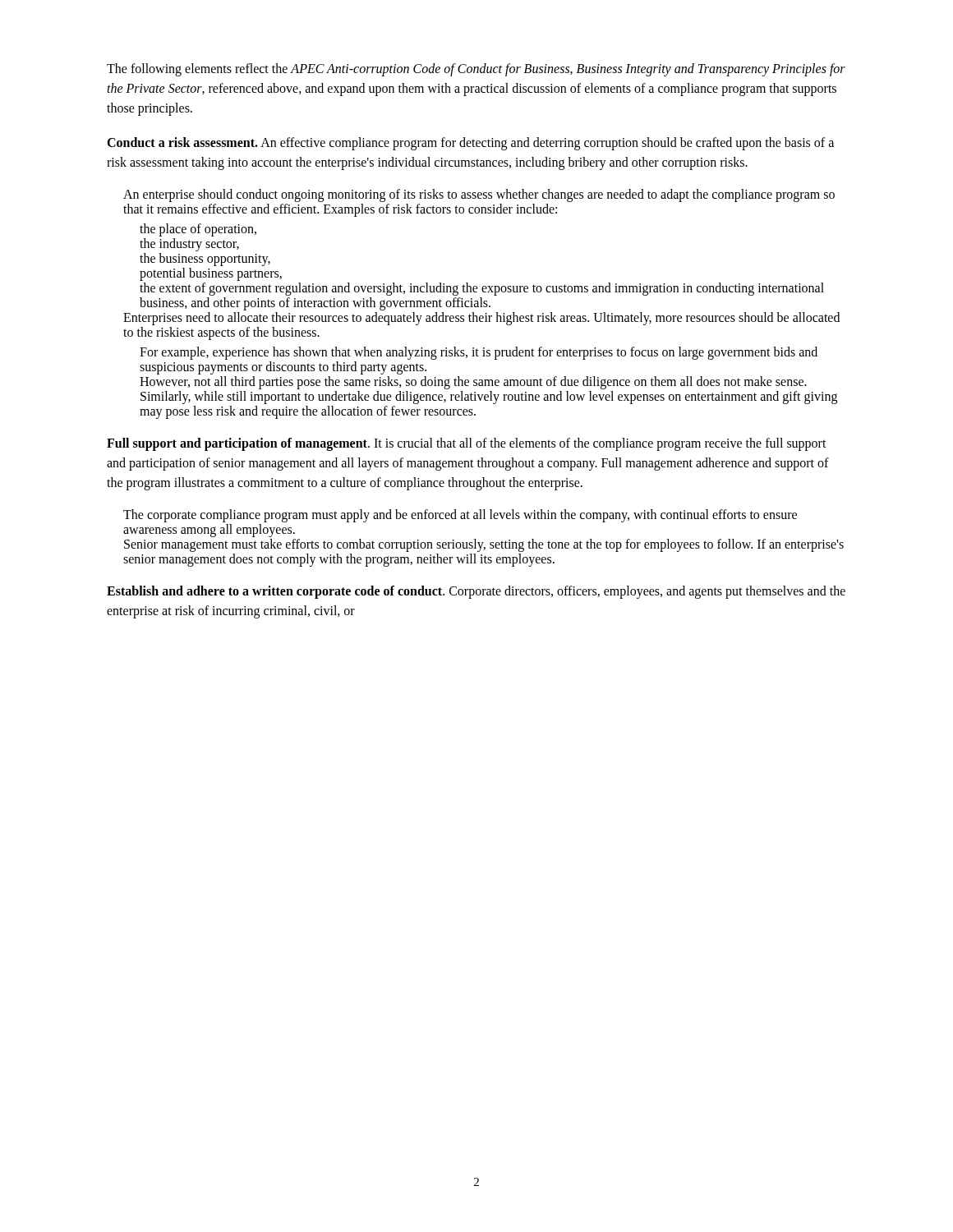Where is the passage that starts "For example, experience has shown that when"?
953x1232 pixels.
[493, 360]
